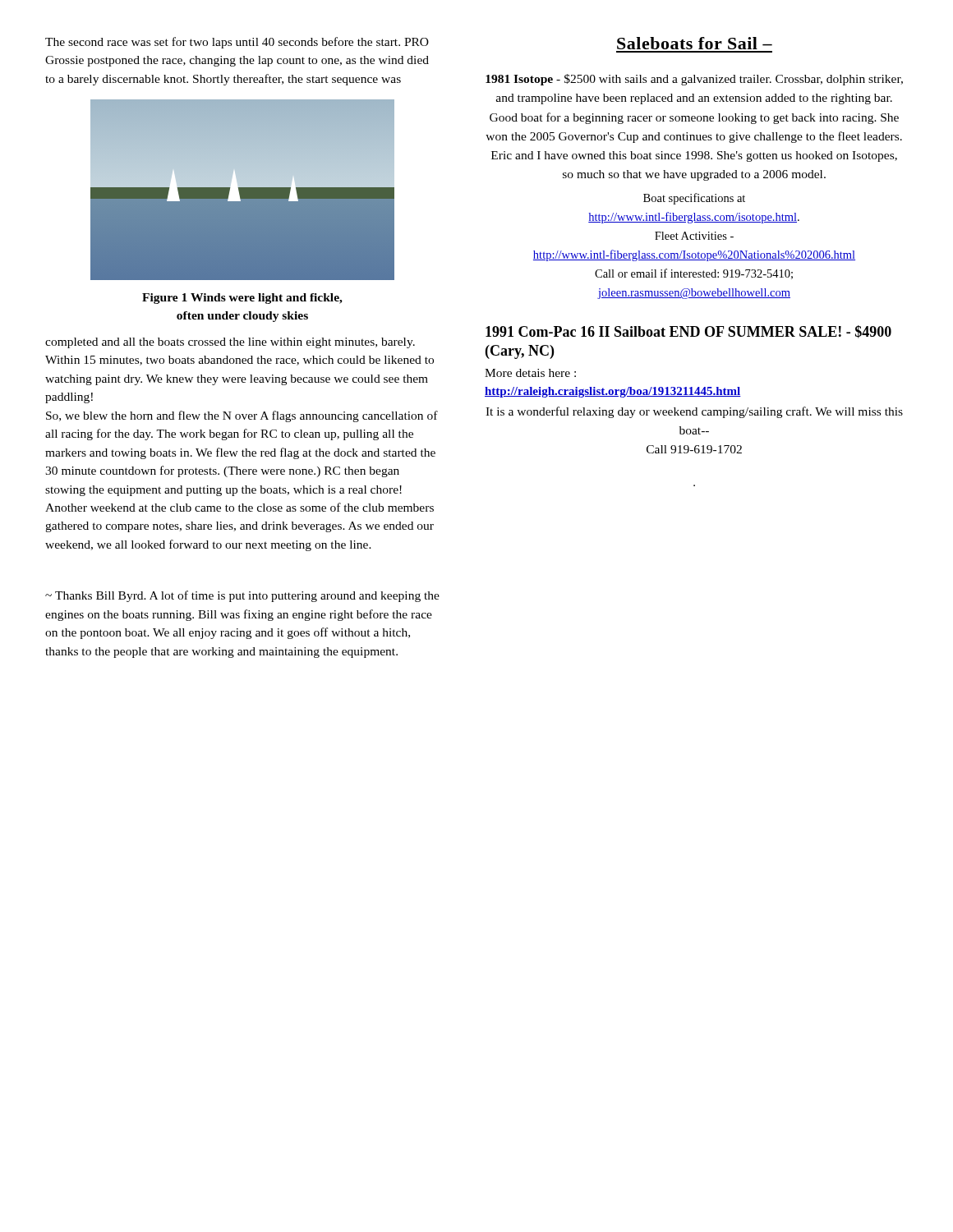
Task: Where is the caption that starts "Figure 1 Winds were"?
Action: (242, 306)
